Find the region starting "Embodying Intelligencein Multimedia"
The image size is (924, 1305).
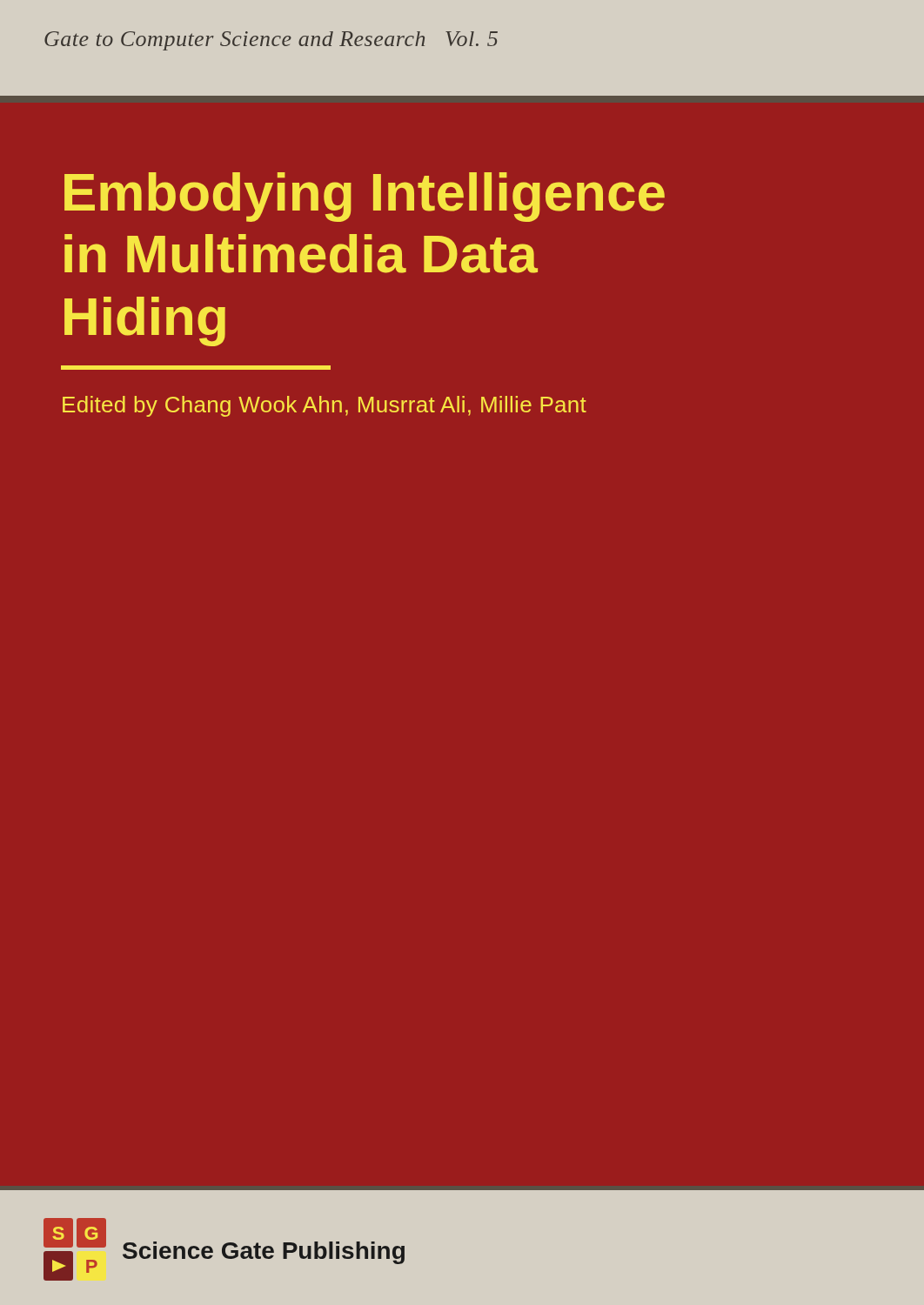[364, 254]
